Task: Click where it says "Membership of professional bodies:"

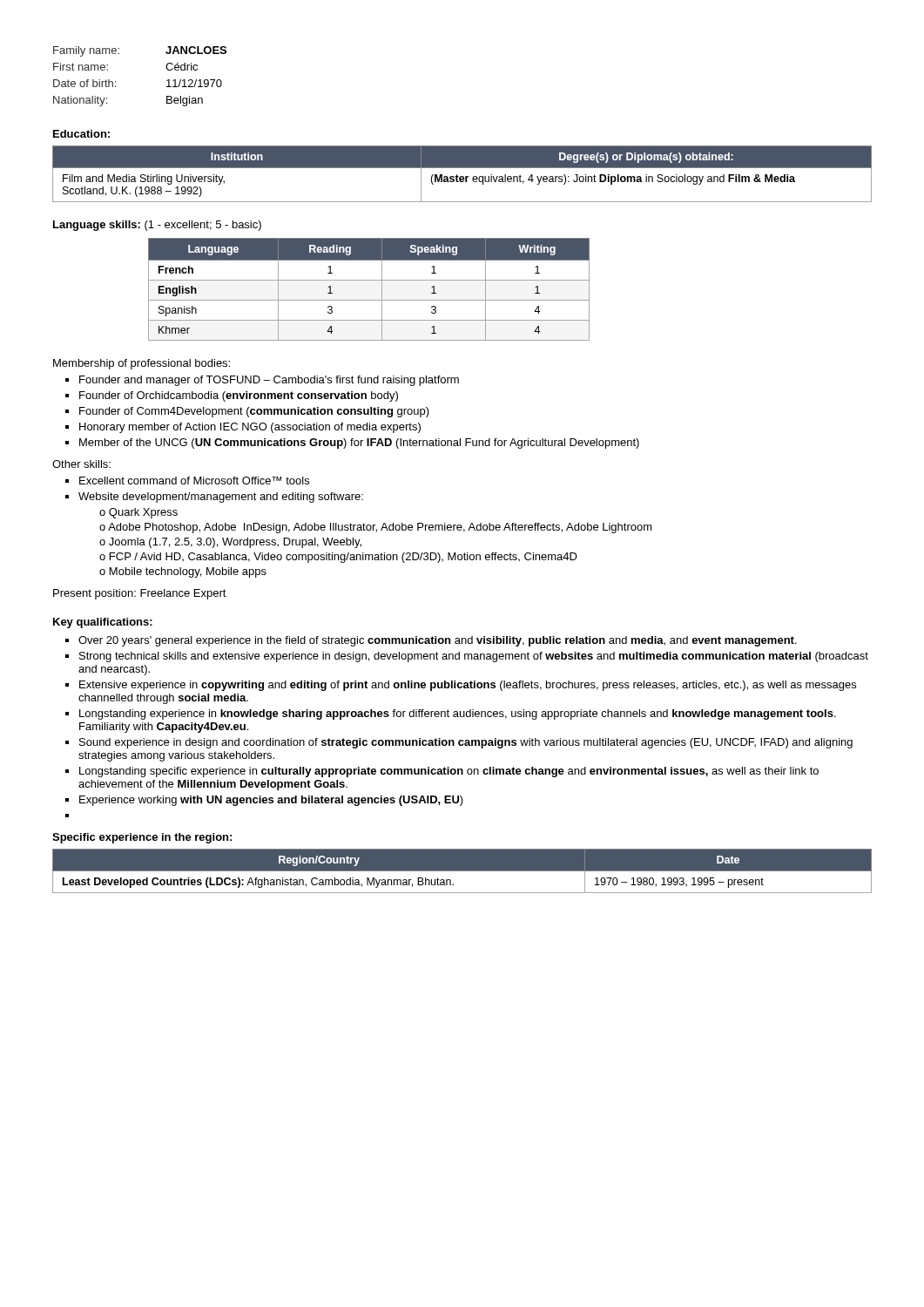Action: 142,363
